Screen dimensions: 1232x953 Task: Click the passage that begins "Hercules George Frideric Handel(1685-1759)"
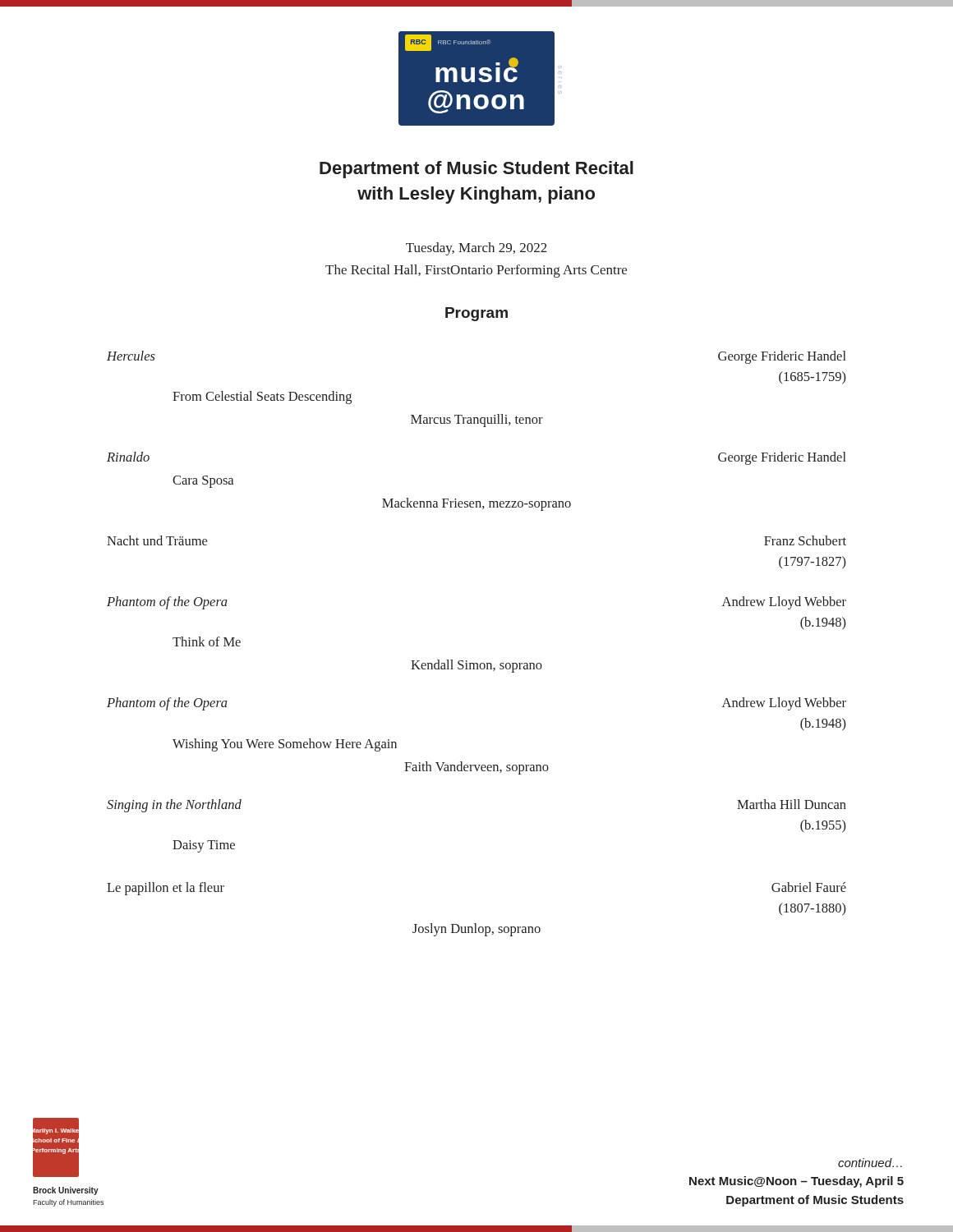[128, 357]
